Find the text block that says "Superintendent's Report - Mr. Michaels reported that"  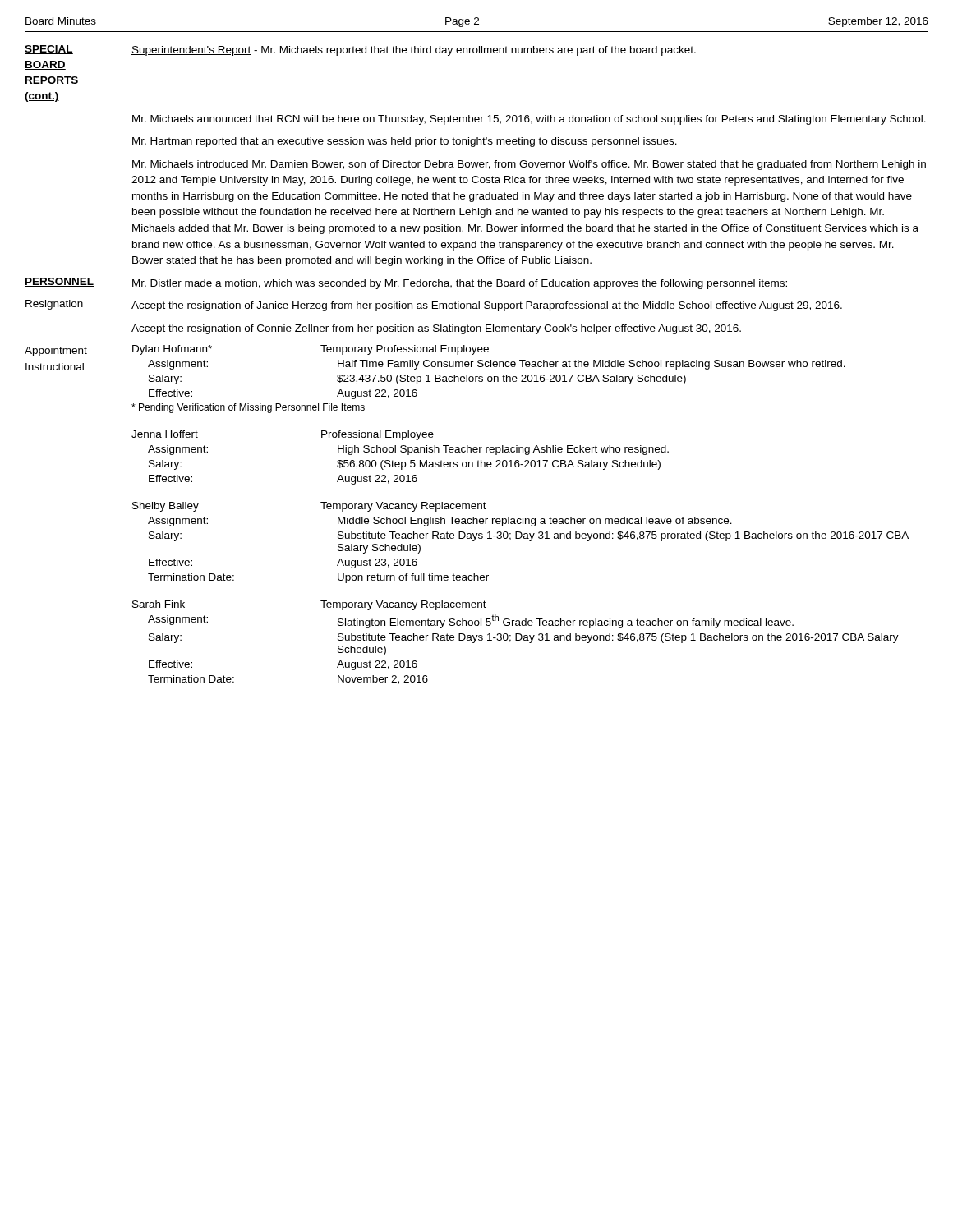414,50
